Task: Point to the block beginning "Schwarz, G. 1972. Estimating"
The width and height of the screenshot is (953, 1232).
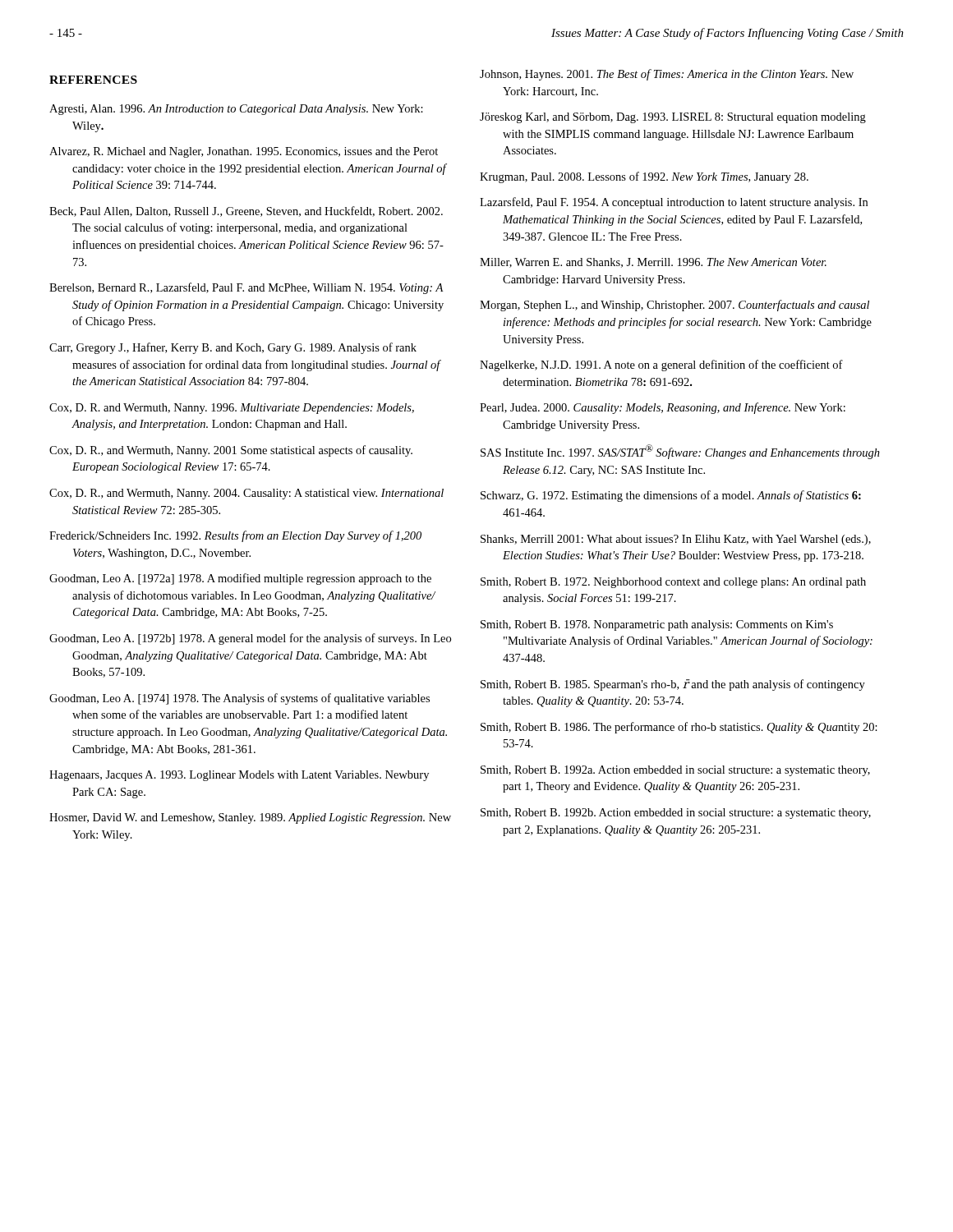Action: pyautogui.click(x=671, y=504)
